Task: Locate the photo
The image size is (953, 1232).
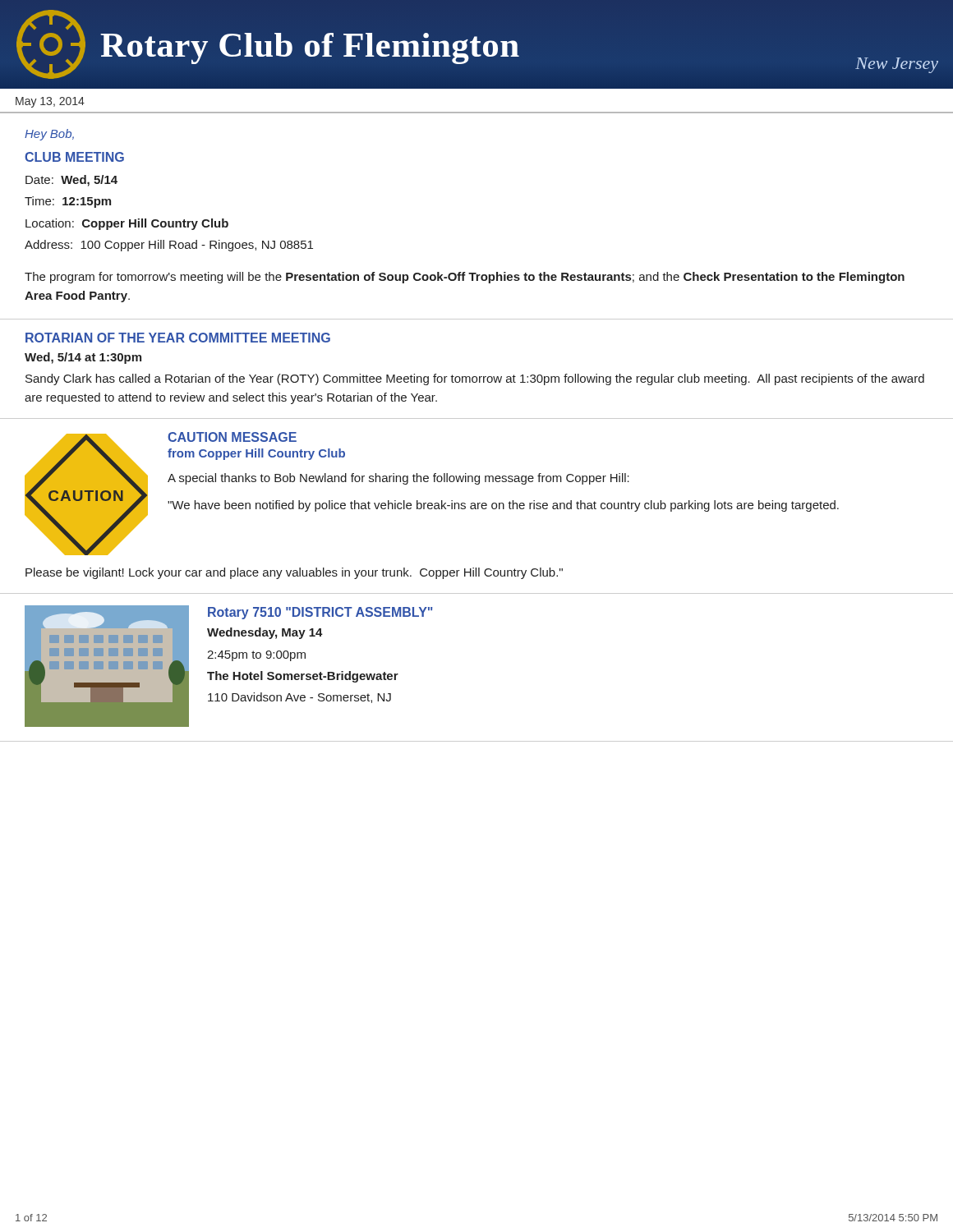Action: point(107,668)
